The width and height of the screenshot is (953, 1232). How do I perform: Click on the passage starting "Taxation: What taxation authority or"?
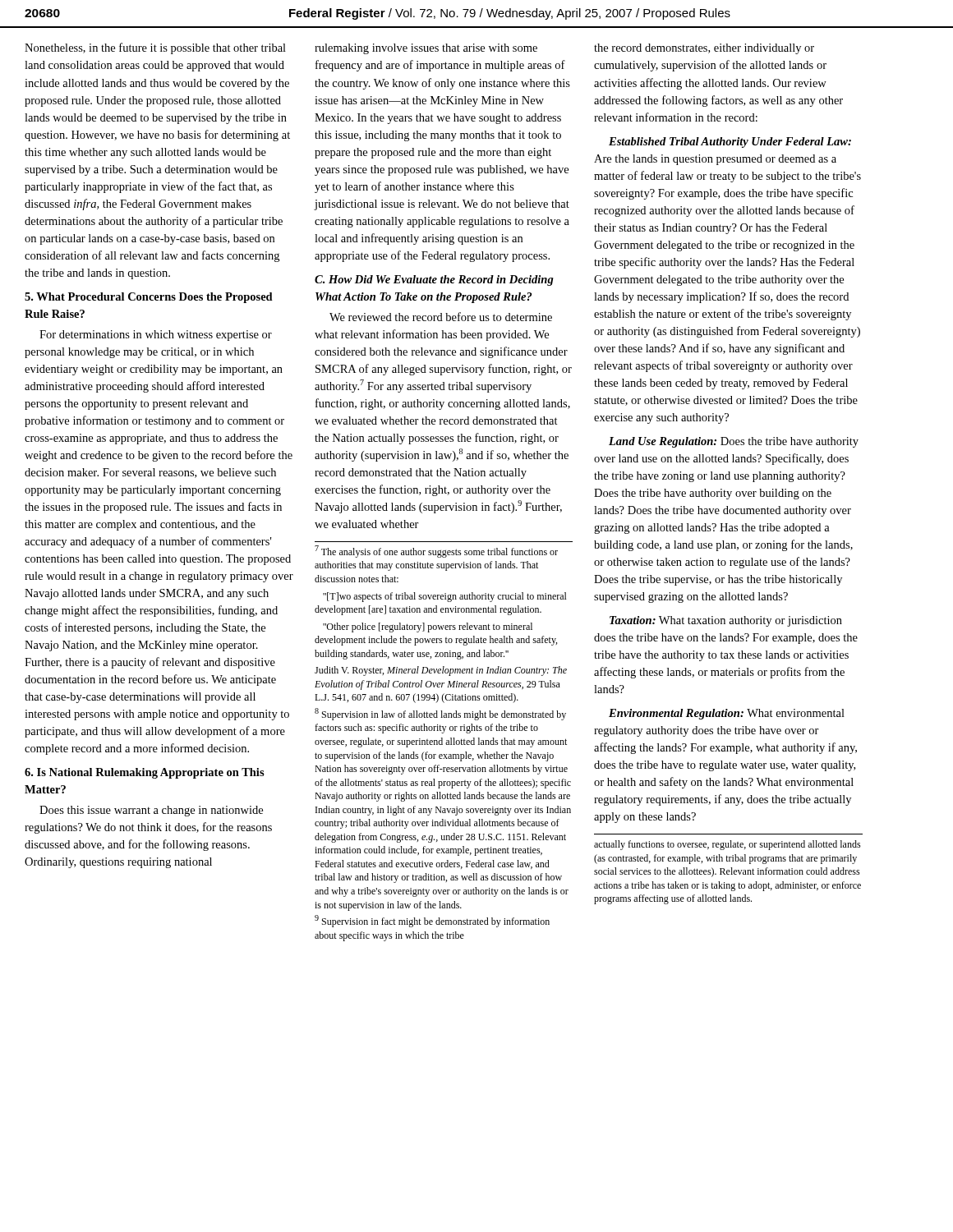[728, 655]
